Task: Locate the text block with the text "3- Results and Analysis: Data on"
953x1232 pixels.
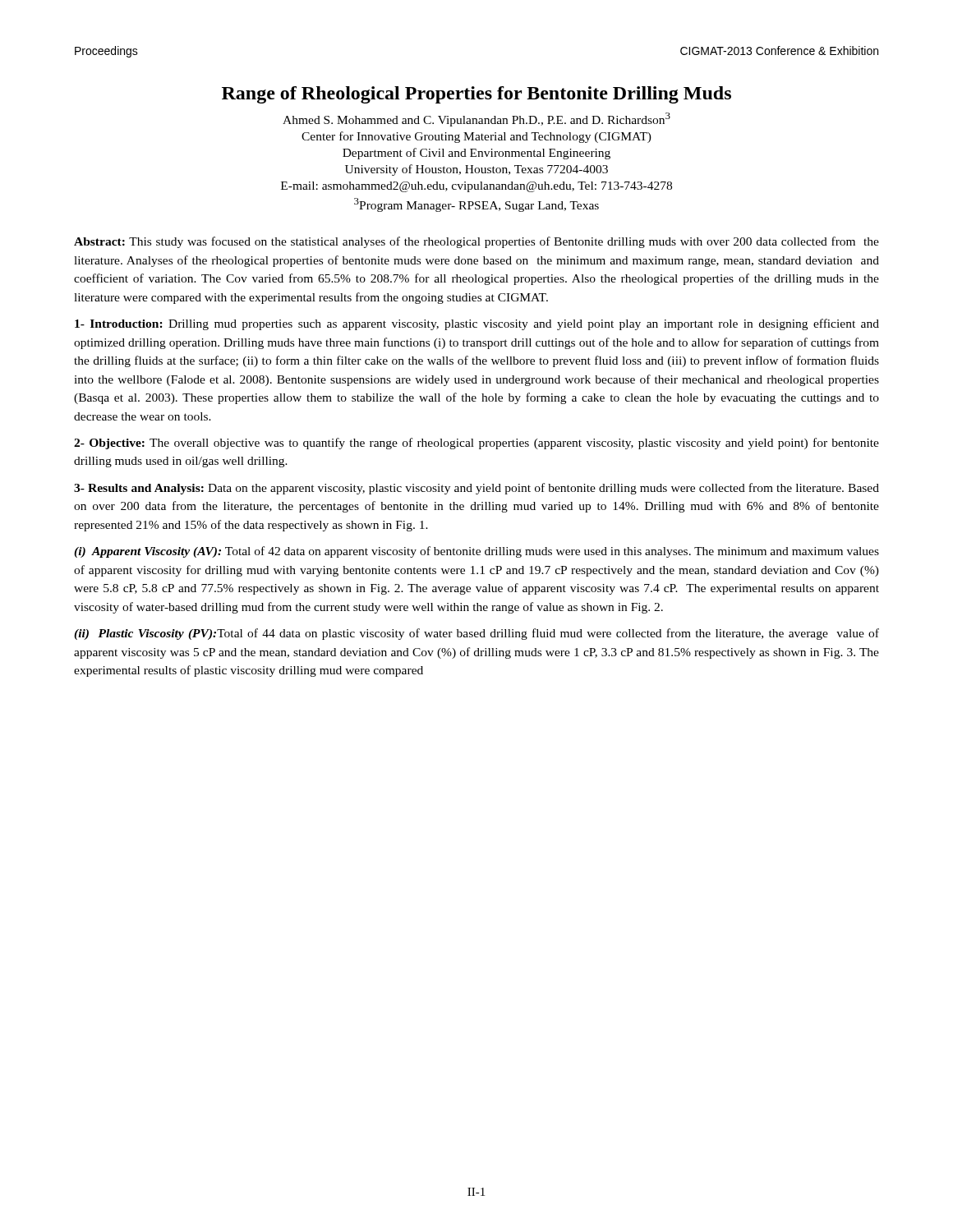Action: (x=476, y=506)
